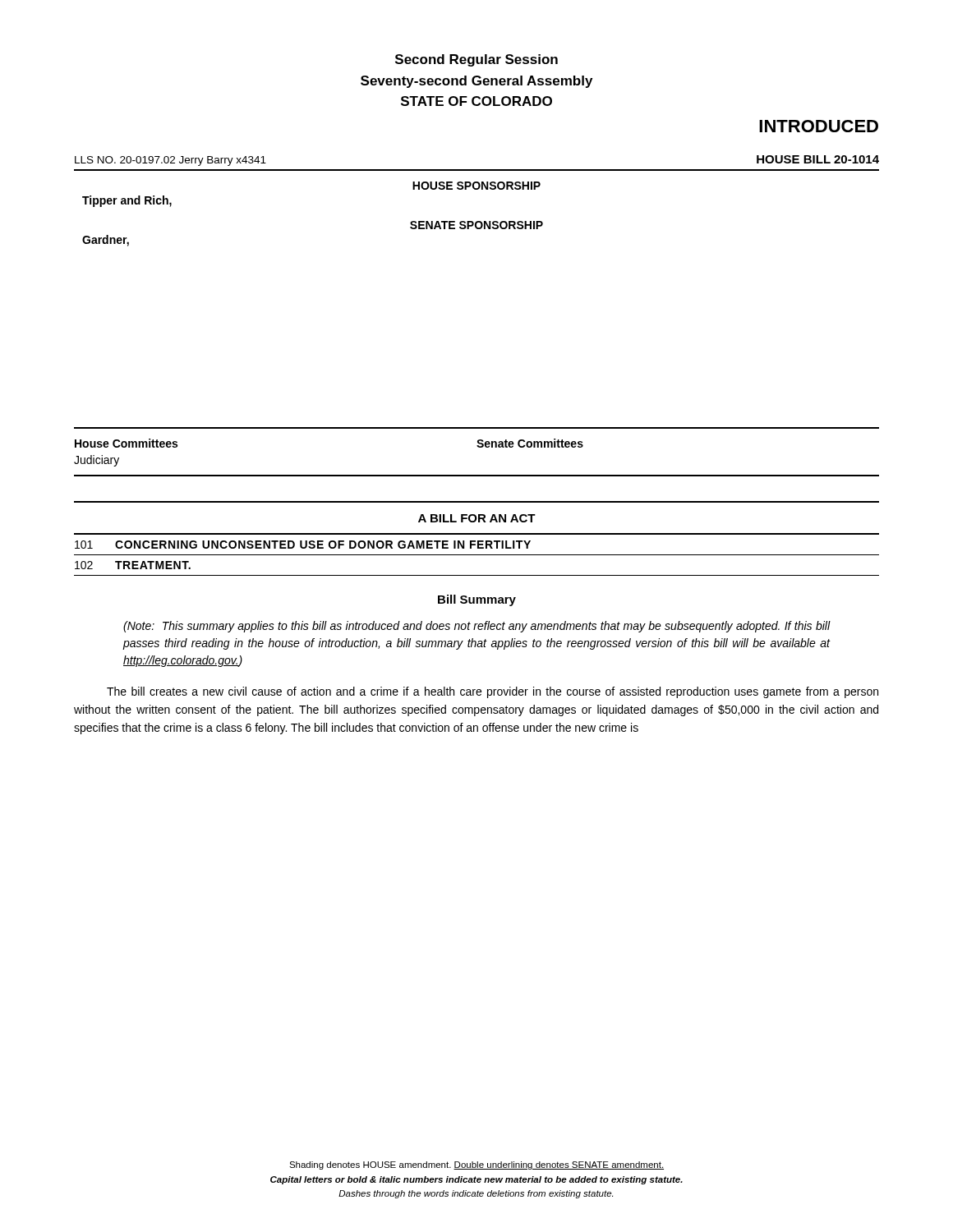Locate the block of text that opens with "(Note: This summary"
The height and width of the screenshot is (1232, 953).
[476, 643]
